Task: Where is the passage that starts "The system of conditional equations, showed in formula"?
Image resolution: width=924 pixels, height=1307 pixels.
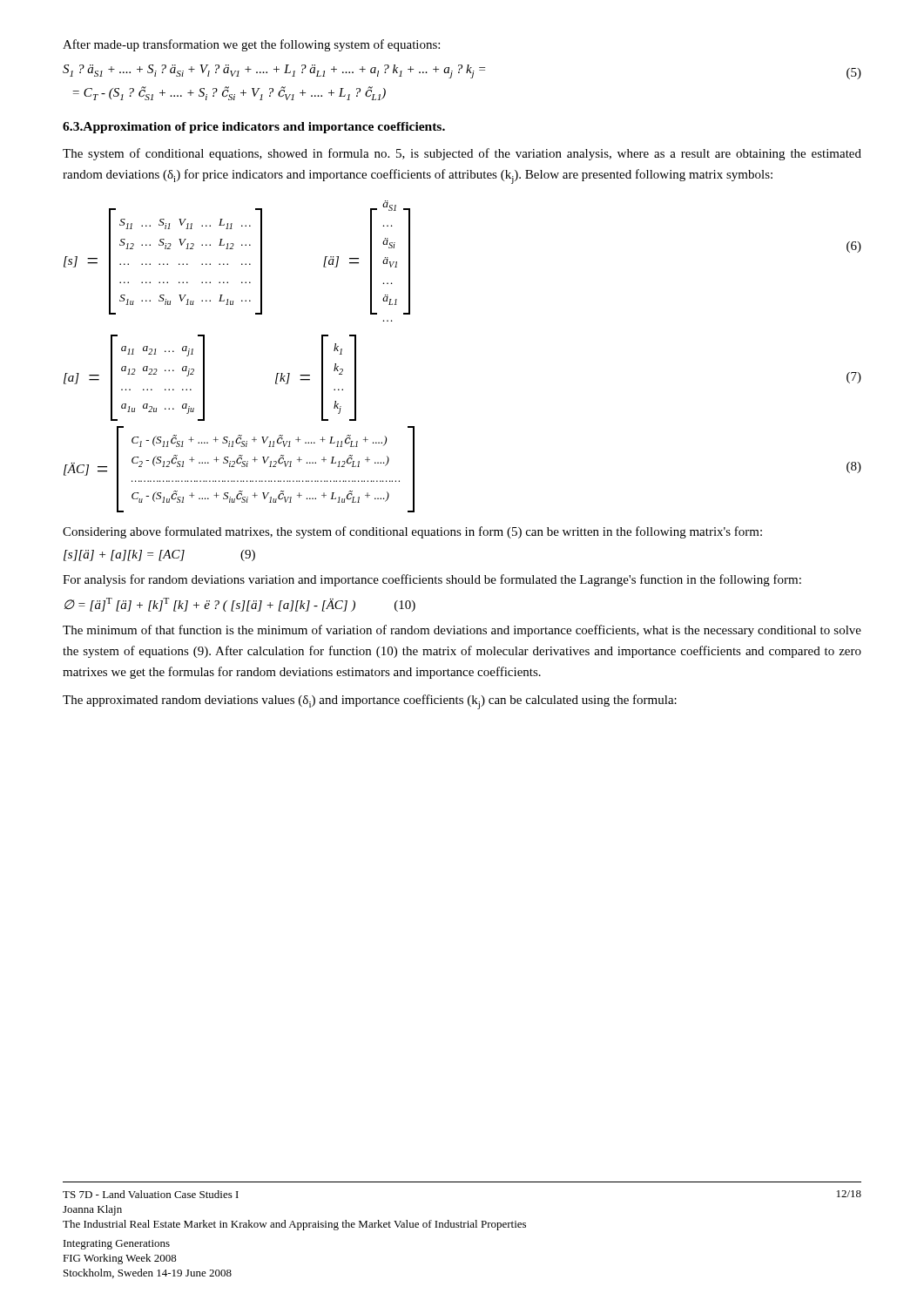Action: 462,165
